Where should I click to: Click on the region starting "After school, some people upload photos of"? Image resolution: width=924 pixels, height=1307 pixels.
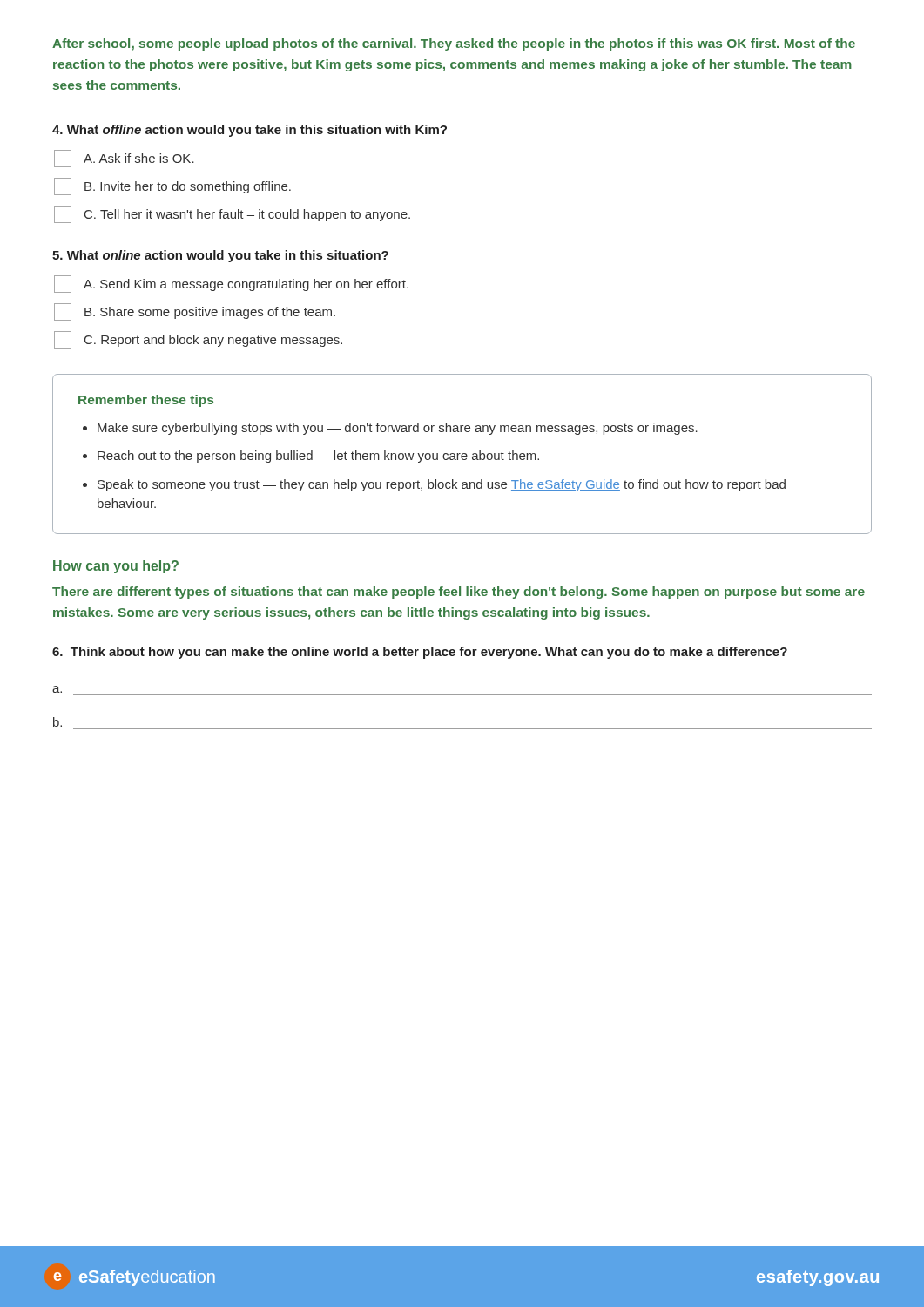(x=454, y=64)
